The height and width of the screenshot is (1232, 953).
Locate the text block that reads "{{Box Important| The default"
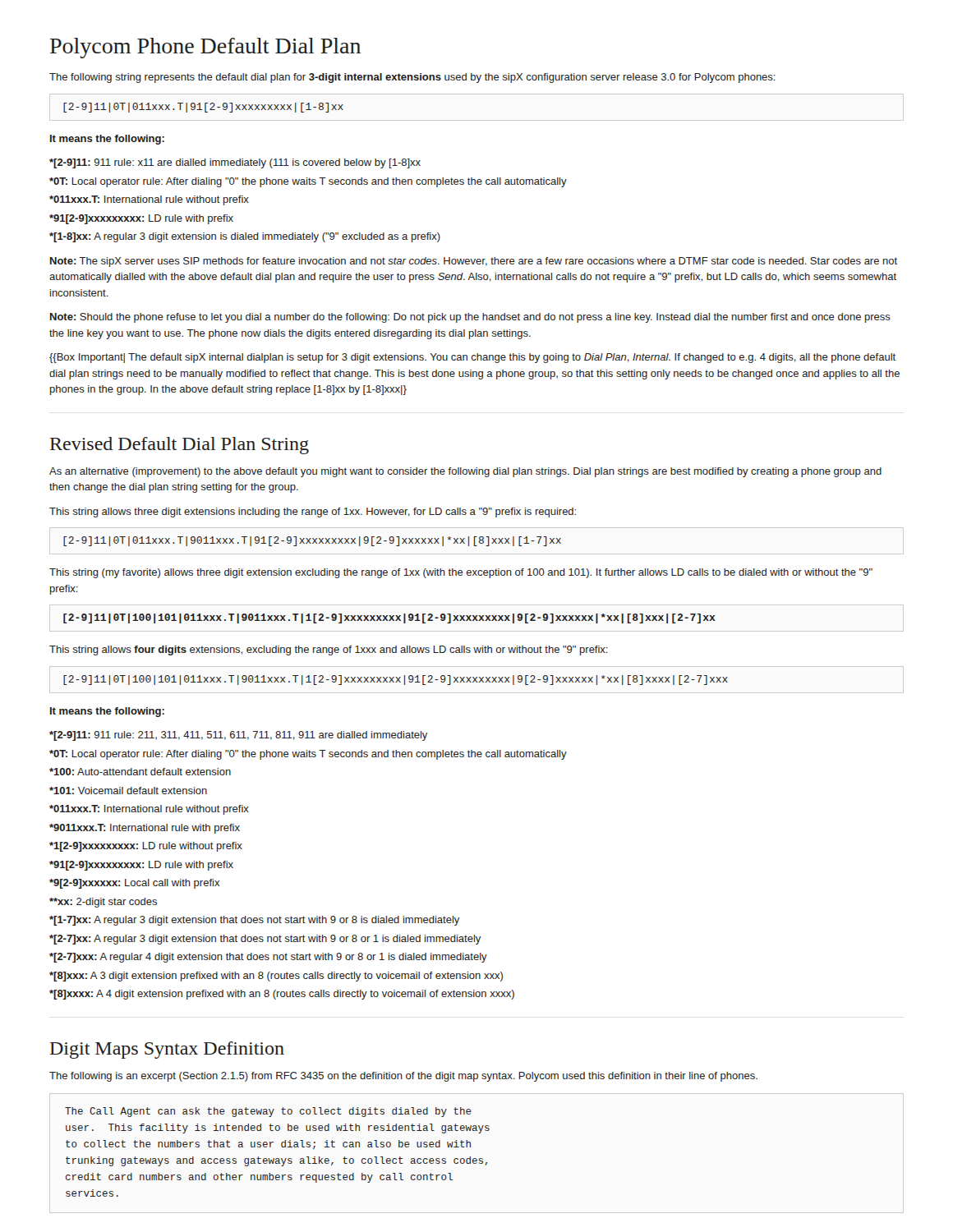point(476,373)
